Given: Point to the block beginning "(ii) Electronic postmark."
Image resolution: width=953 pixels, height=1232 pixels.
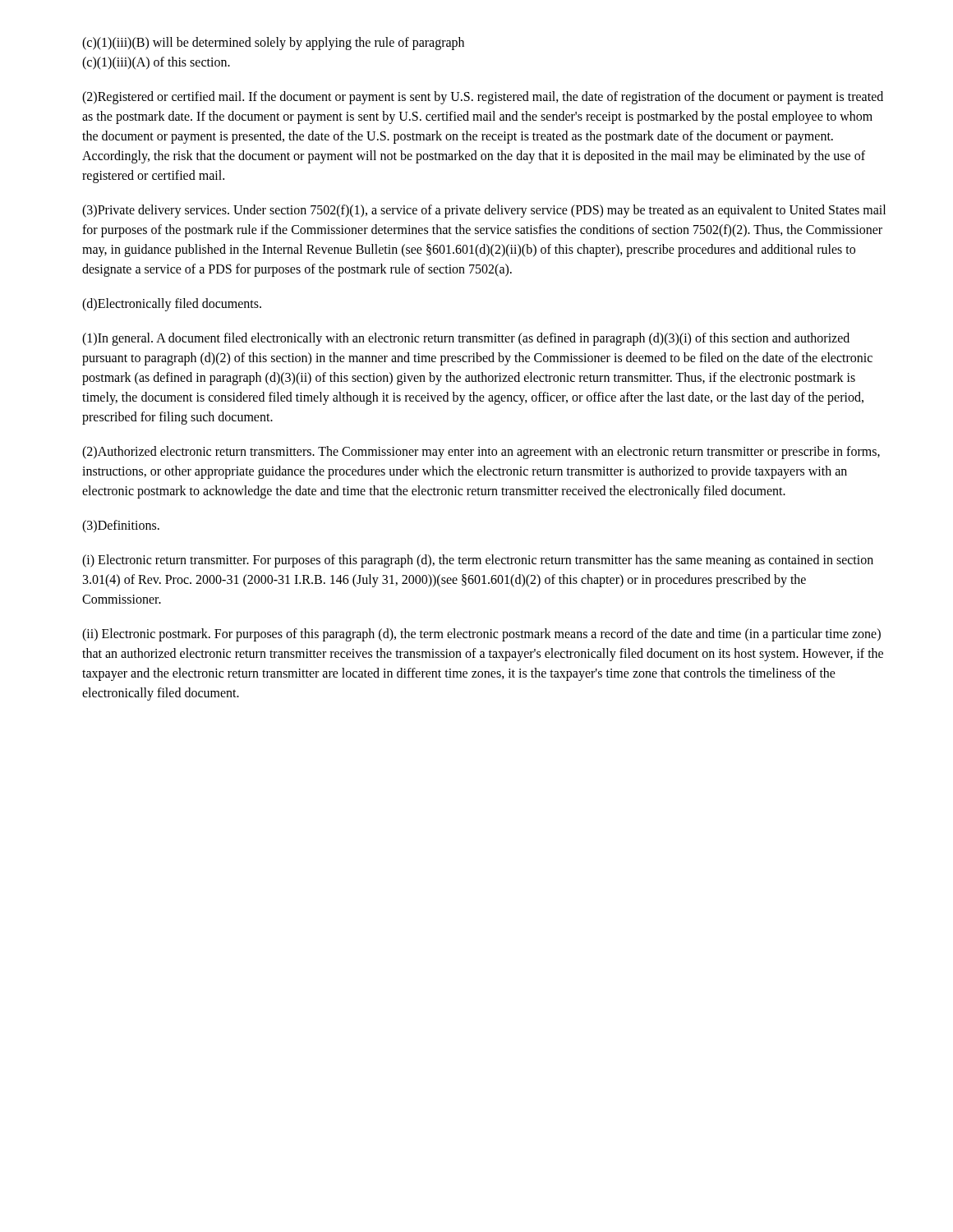Looking at the screenshot, I should (483, 663).
